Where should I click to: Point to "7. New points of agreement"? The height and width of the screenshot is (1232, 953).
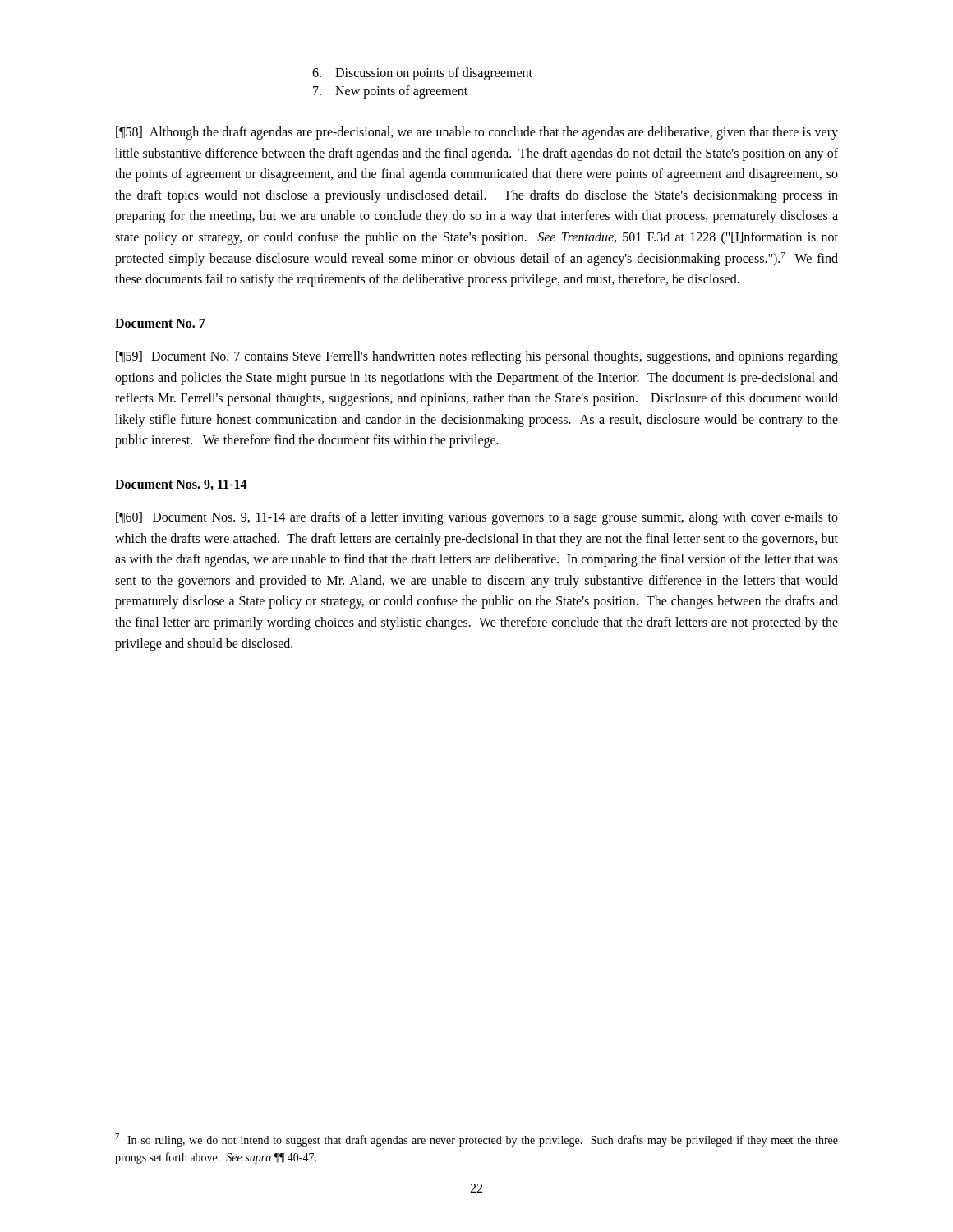pos(382,91)
